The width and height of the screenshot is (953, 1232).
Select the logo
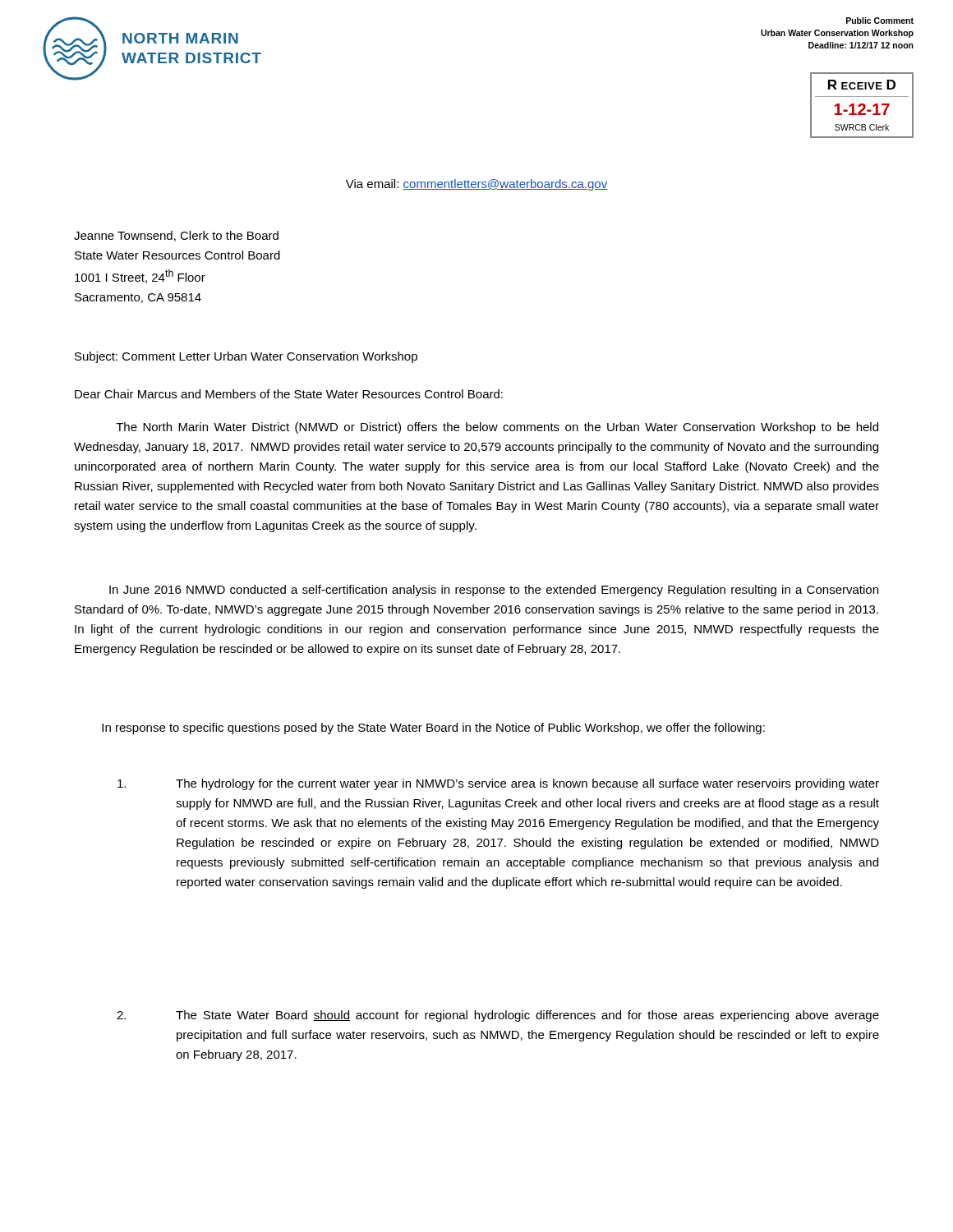(x=152, y=48)
